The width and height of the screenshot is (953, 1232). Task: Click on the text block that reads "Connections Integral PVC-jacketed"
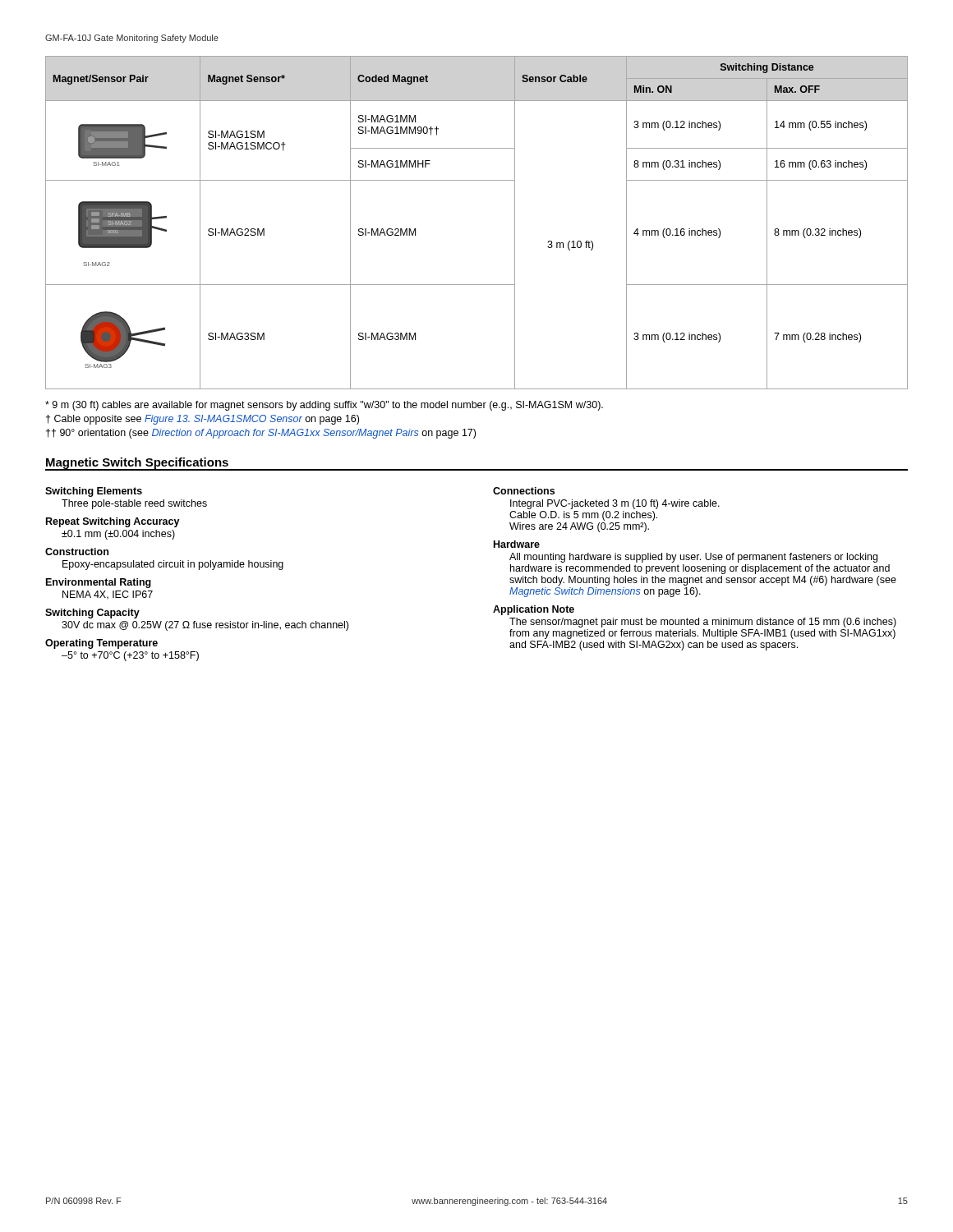tap(700, 568)
